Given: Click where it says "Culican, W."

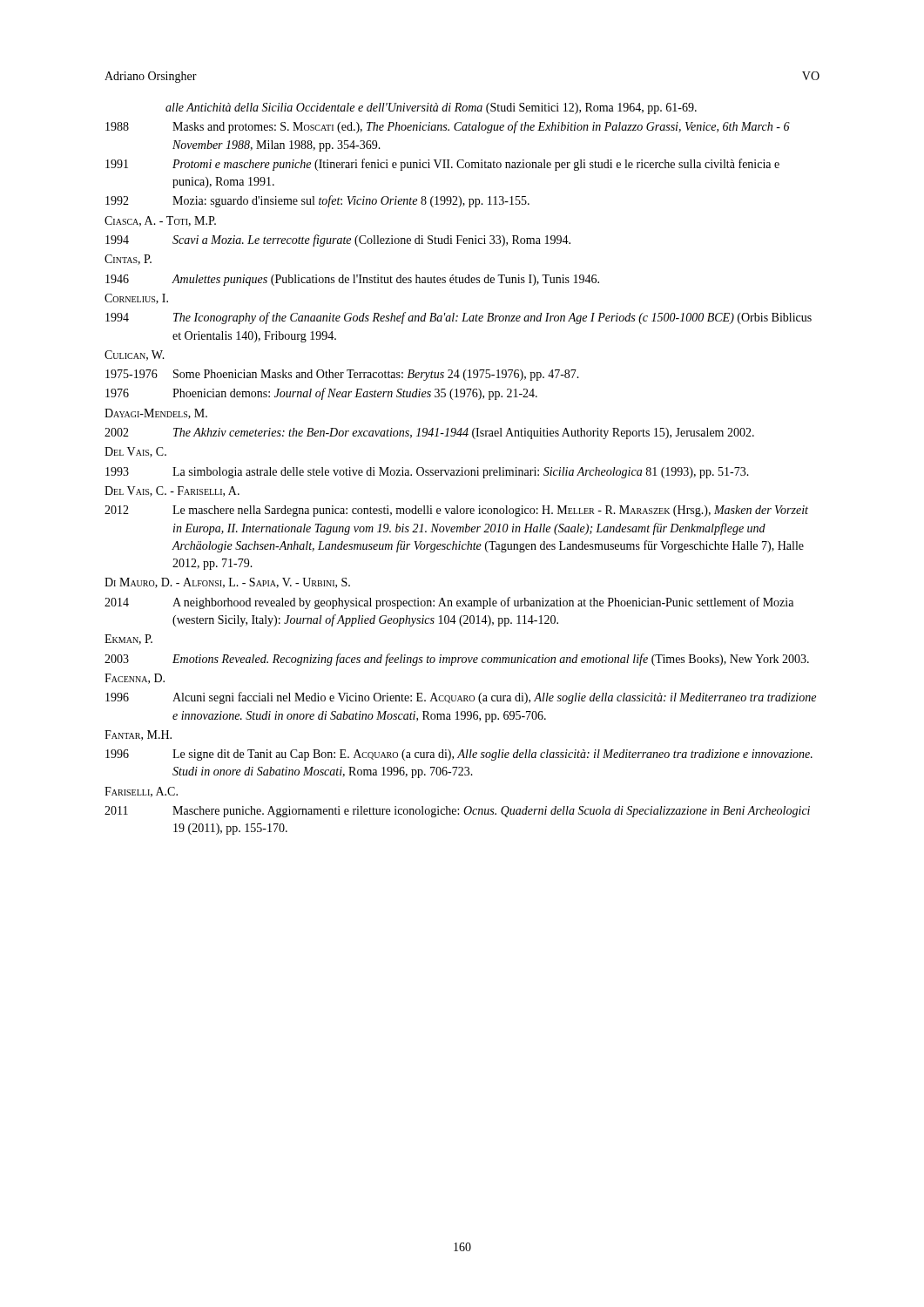Looking at the screenshot, I should 135,355.
